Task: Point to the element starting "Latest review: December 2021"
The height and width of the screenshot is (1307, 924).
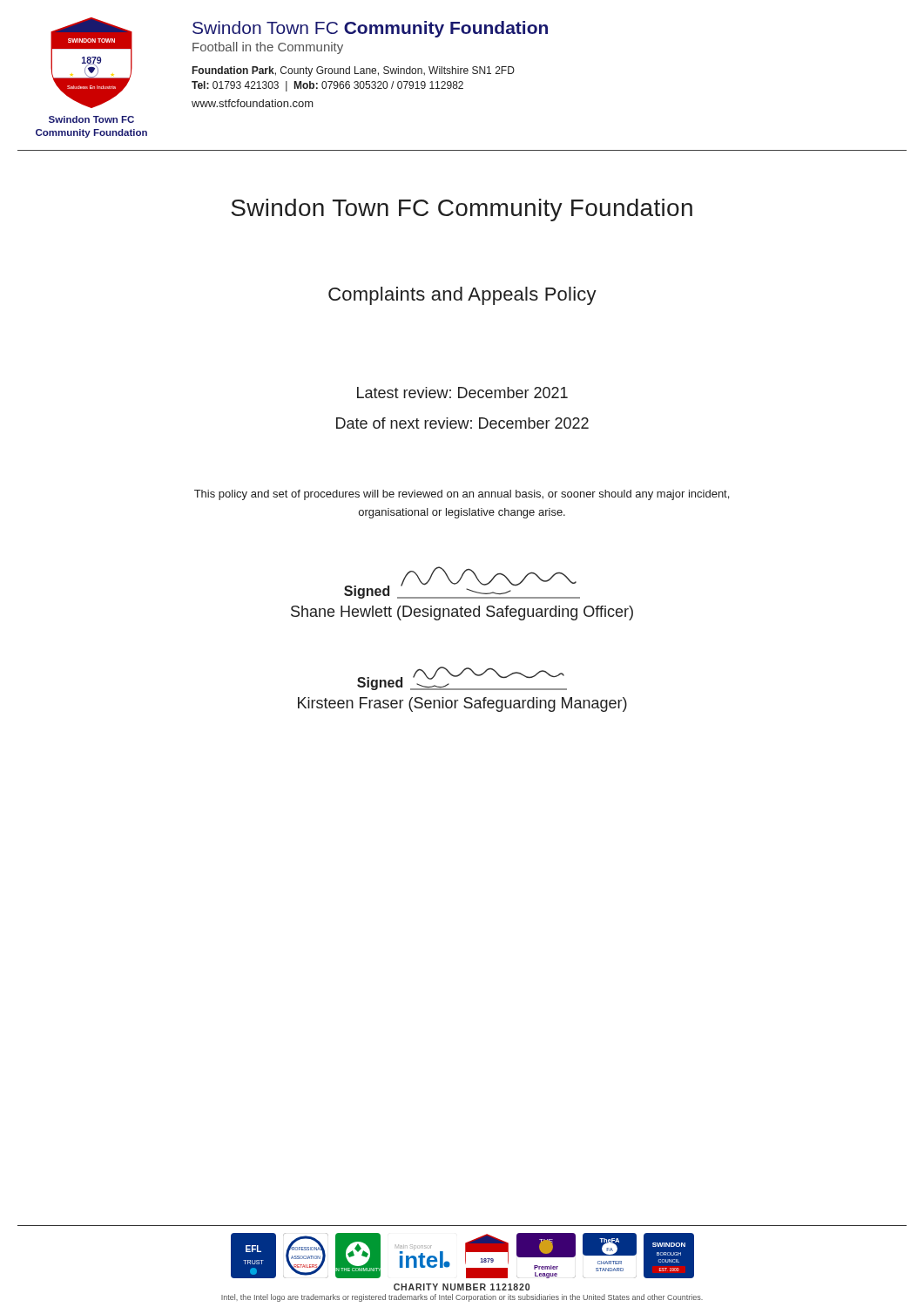Action: [462, 393]
